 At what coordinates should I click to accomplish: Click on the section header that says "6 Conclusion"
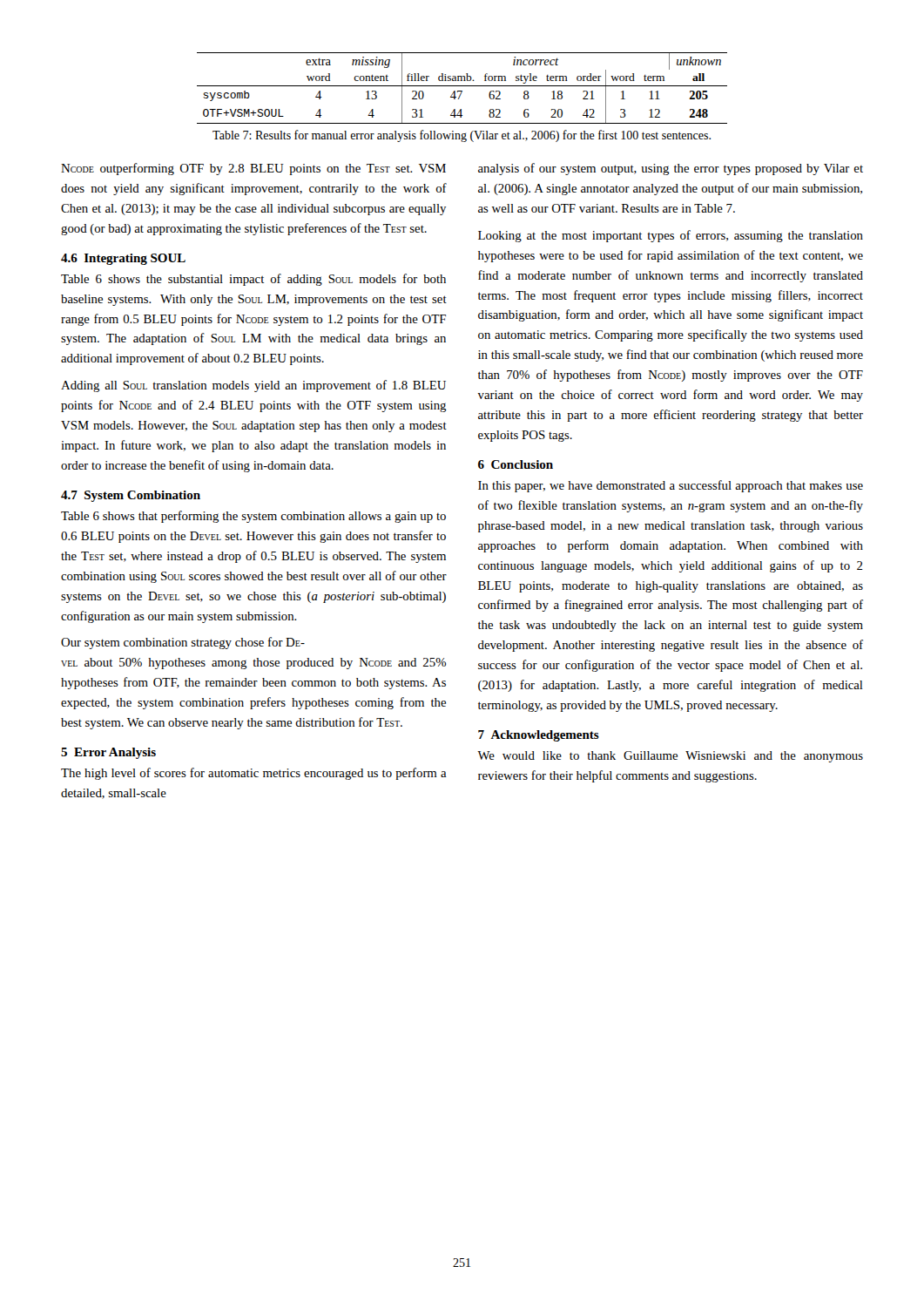click(x=515, y=464)
